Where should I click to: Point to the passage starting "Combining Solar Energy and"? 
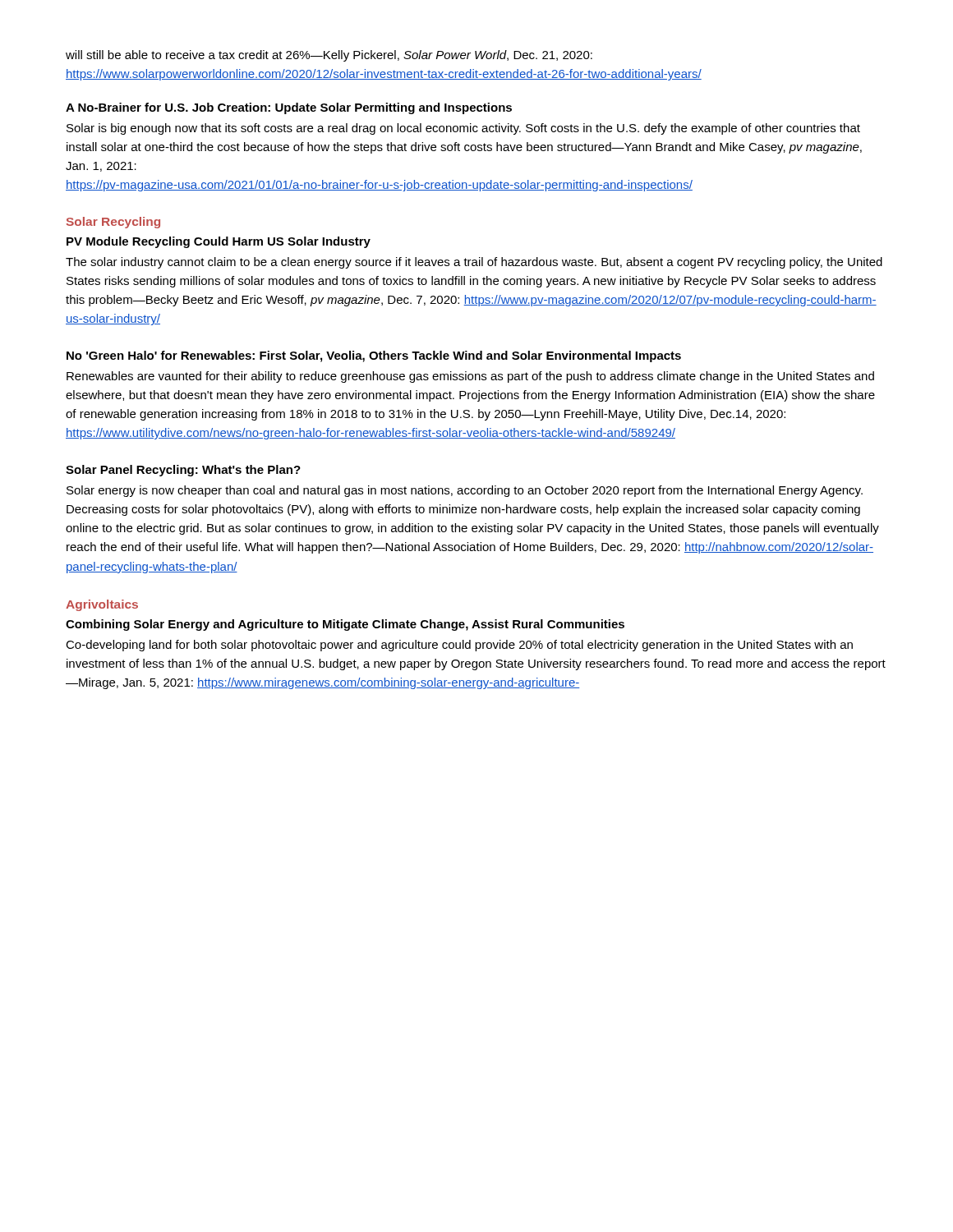345,624
